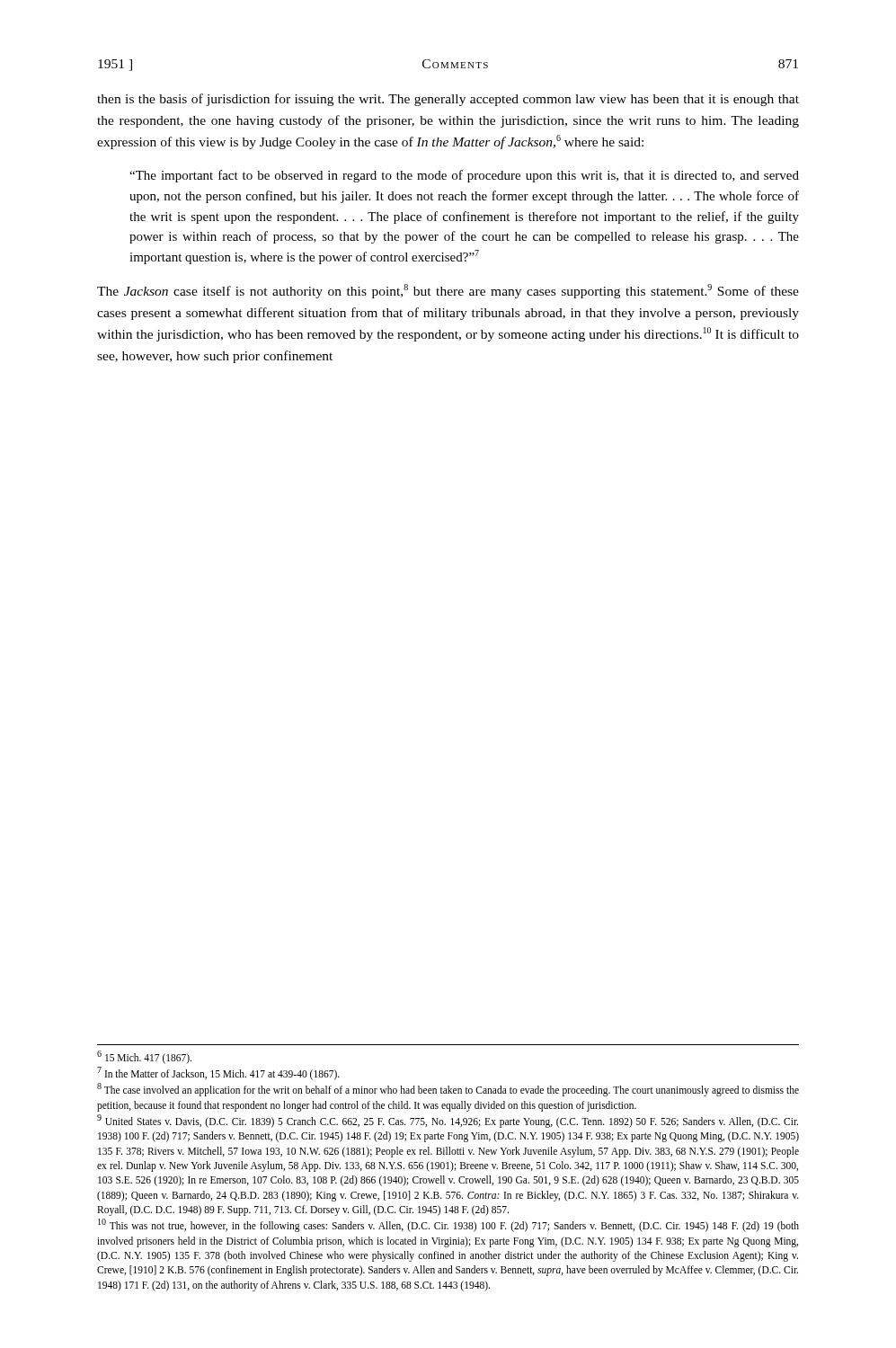Locate the region starting "10 This was not true,"
Screen dimensions: 1348x896
[448, 1255]
